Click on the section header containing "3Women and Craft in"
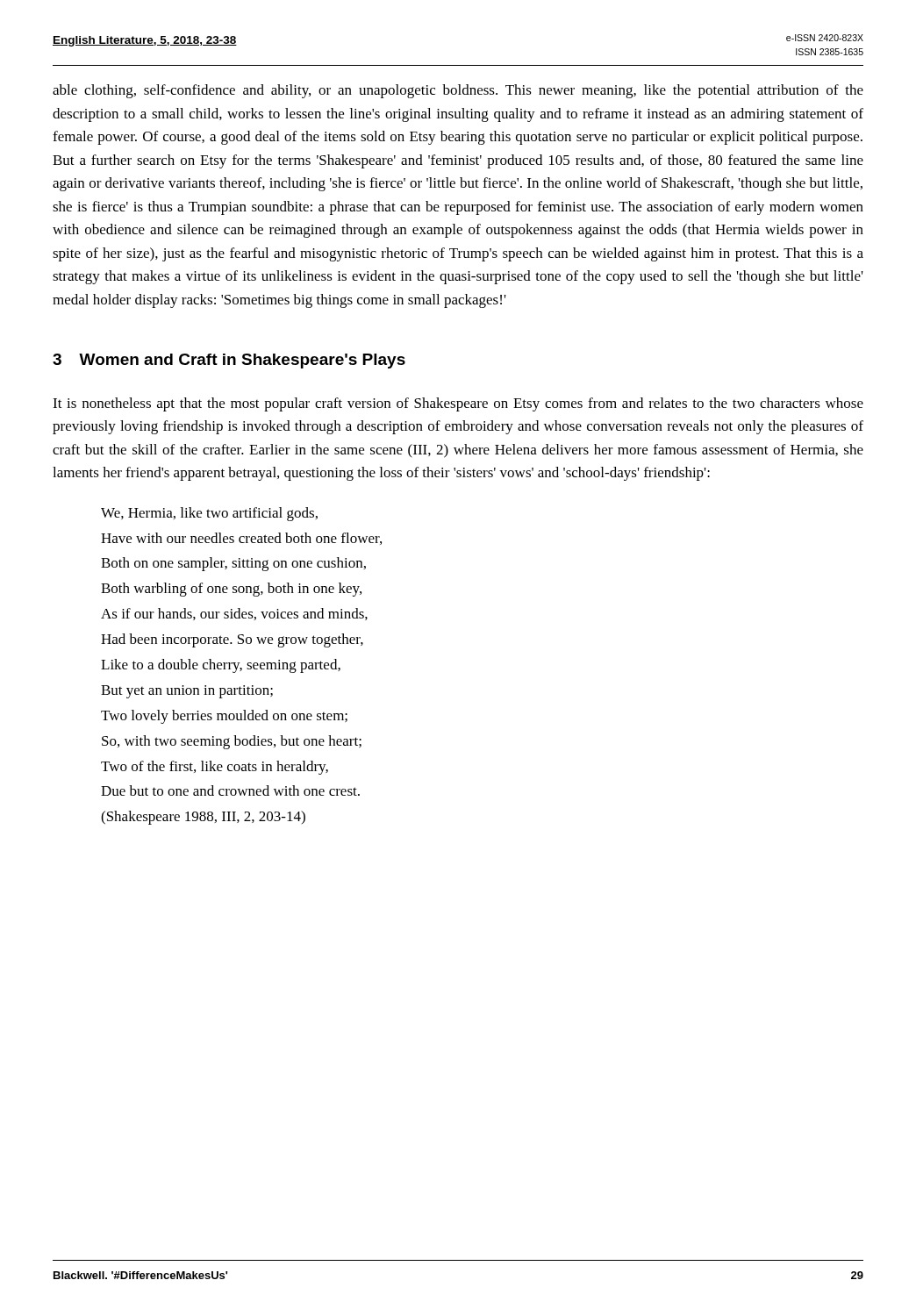Viewport: 916px width, 1316px height. pos(229,359)
